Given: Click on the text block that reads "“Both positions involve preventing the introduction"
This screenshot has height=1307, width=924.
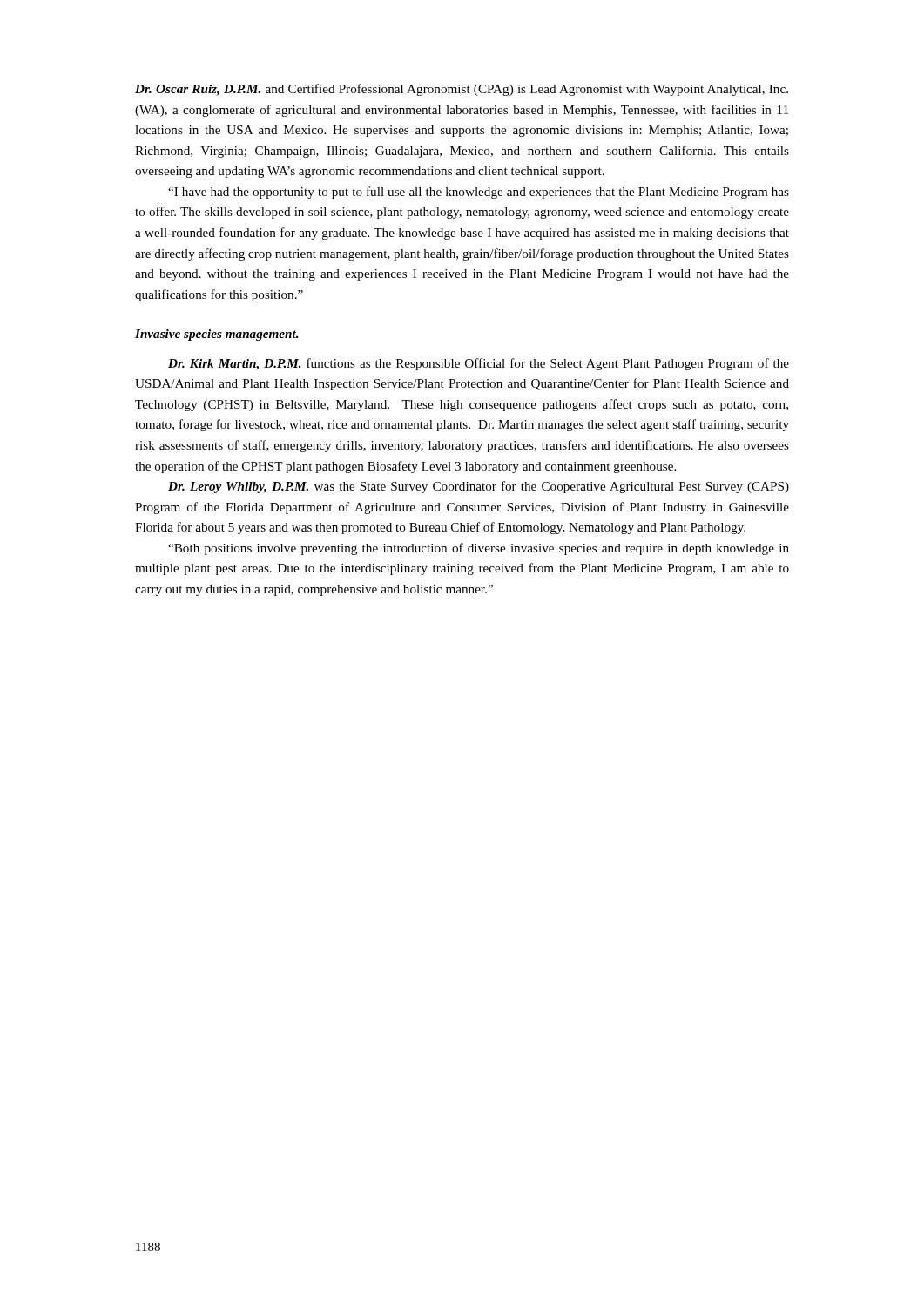Looking at the screenshot, I should pyautogui.click(x=462, y=568).
